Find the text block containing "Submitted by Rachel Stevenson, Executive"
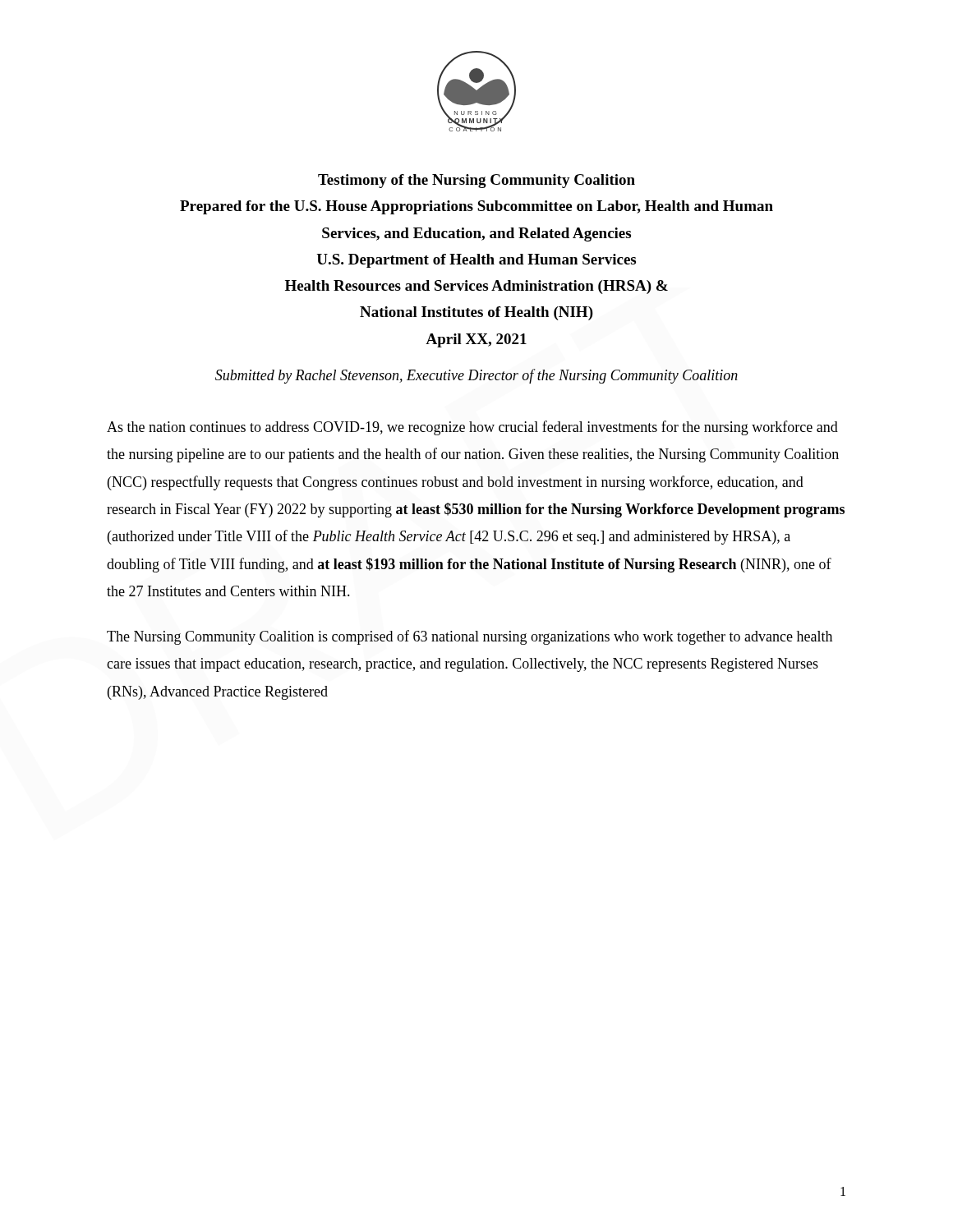Screen dimensions: 1232x953 pyautogui.click(x=476, y=375)
